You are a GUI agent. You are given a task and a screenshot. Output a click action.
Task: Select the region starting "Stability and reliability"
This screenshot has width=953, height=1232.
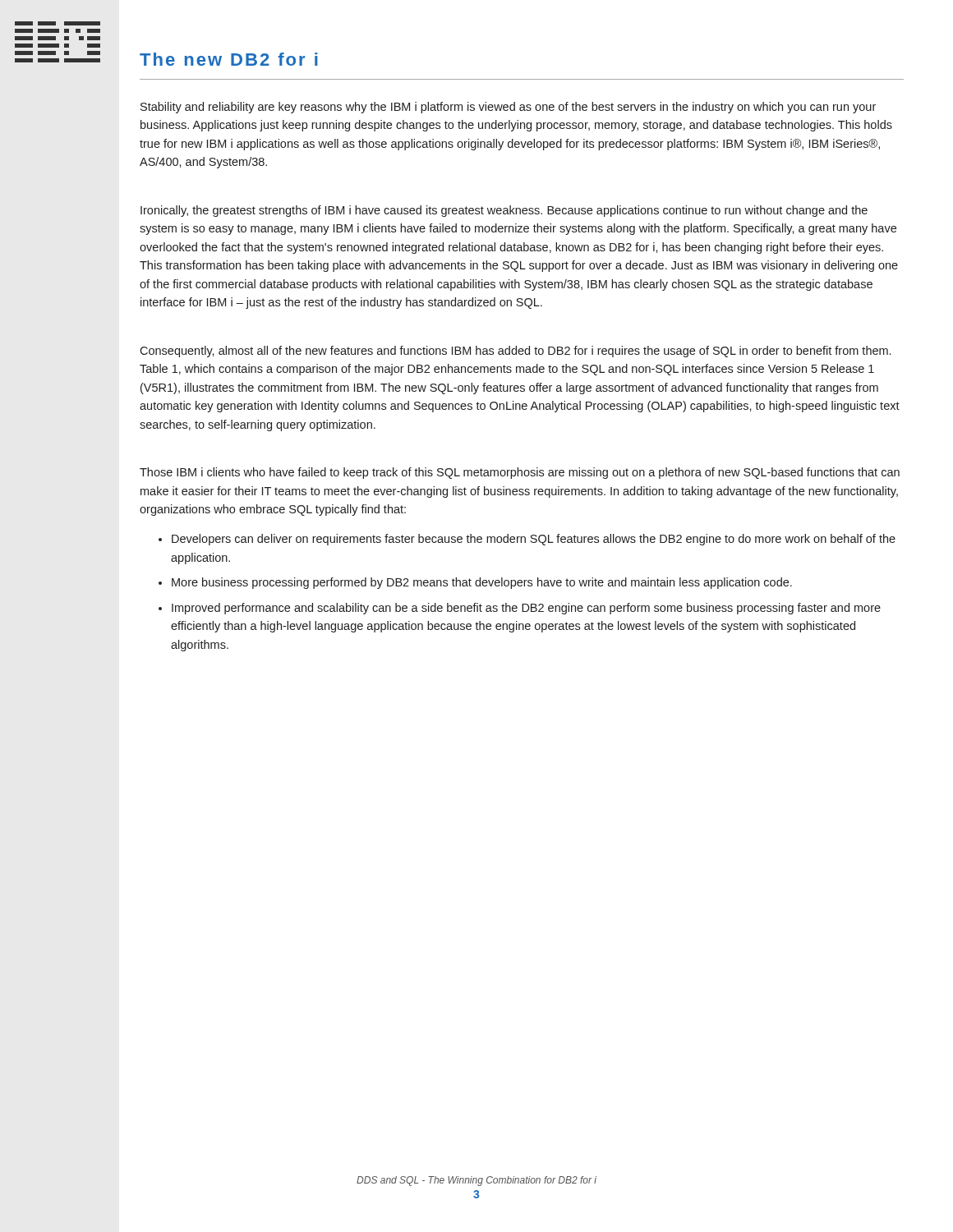coord(516,134)
